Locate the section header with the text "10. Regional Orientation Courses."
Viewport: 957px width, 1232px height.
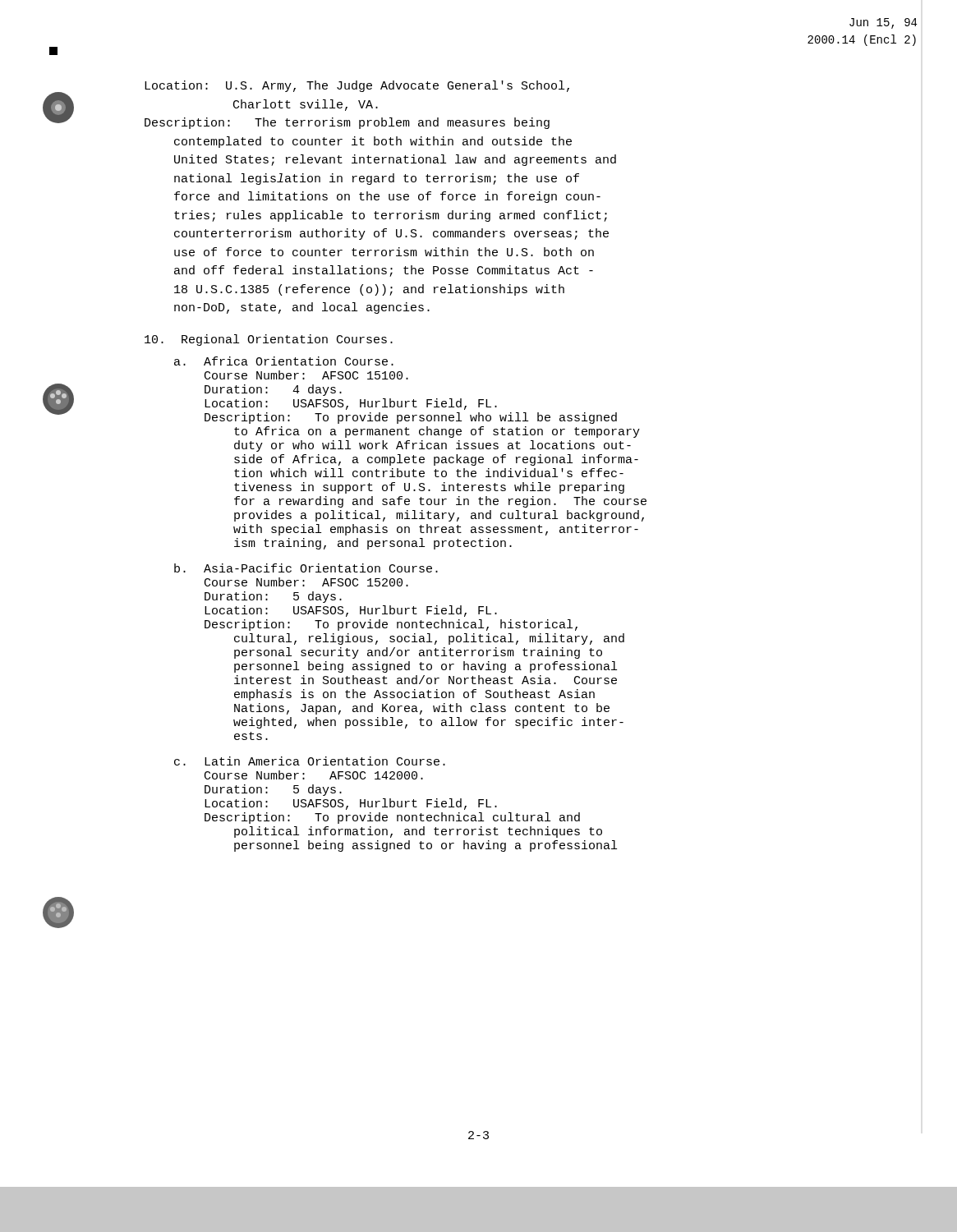[269, 340]
